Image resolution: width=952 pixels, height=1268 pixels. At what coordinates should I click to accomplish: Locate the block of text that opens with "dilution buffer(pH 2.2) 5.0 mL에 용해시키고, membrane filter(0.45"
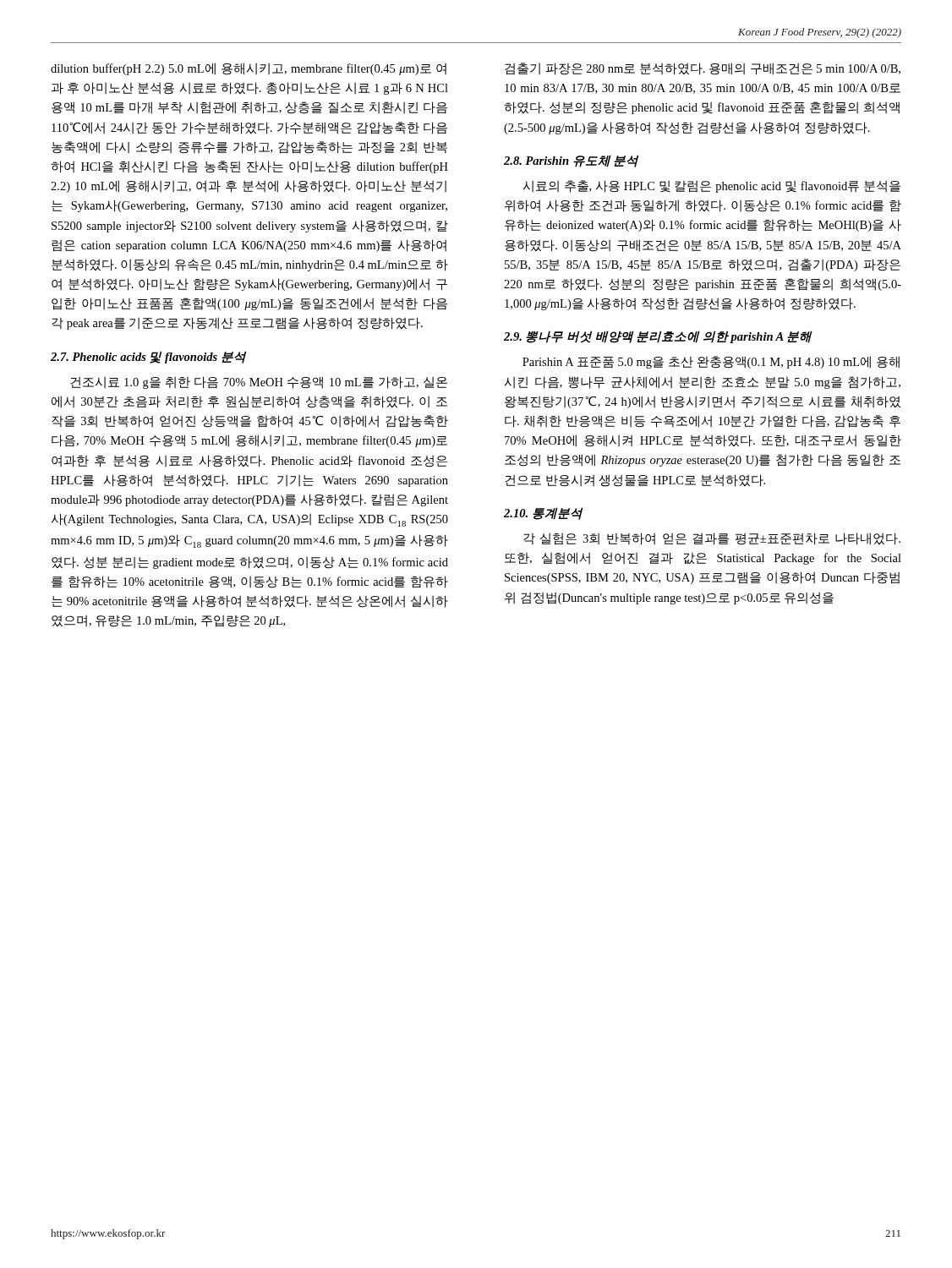(x=249, y=196)
